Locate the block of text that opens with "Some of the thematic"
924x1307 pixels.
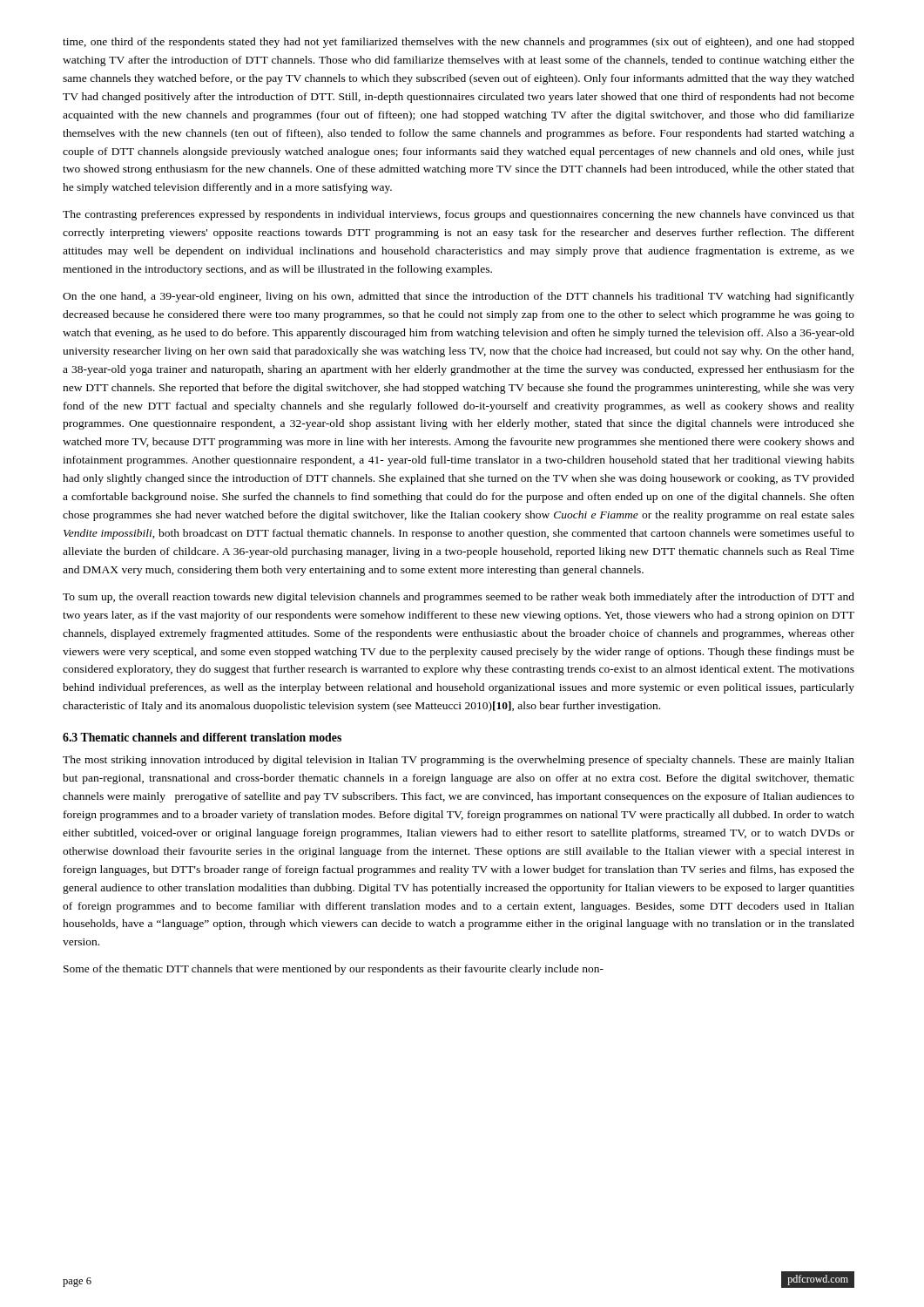coord(333,969)
